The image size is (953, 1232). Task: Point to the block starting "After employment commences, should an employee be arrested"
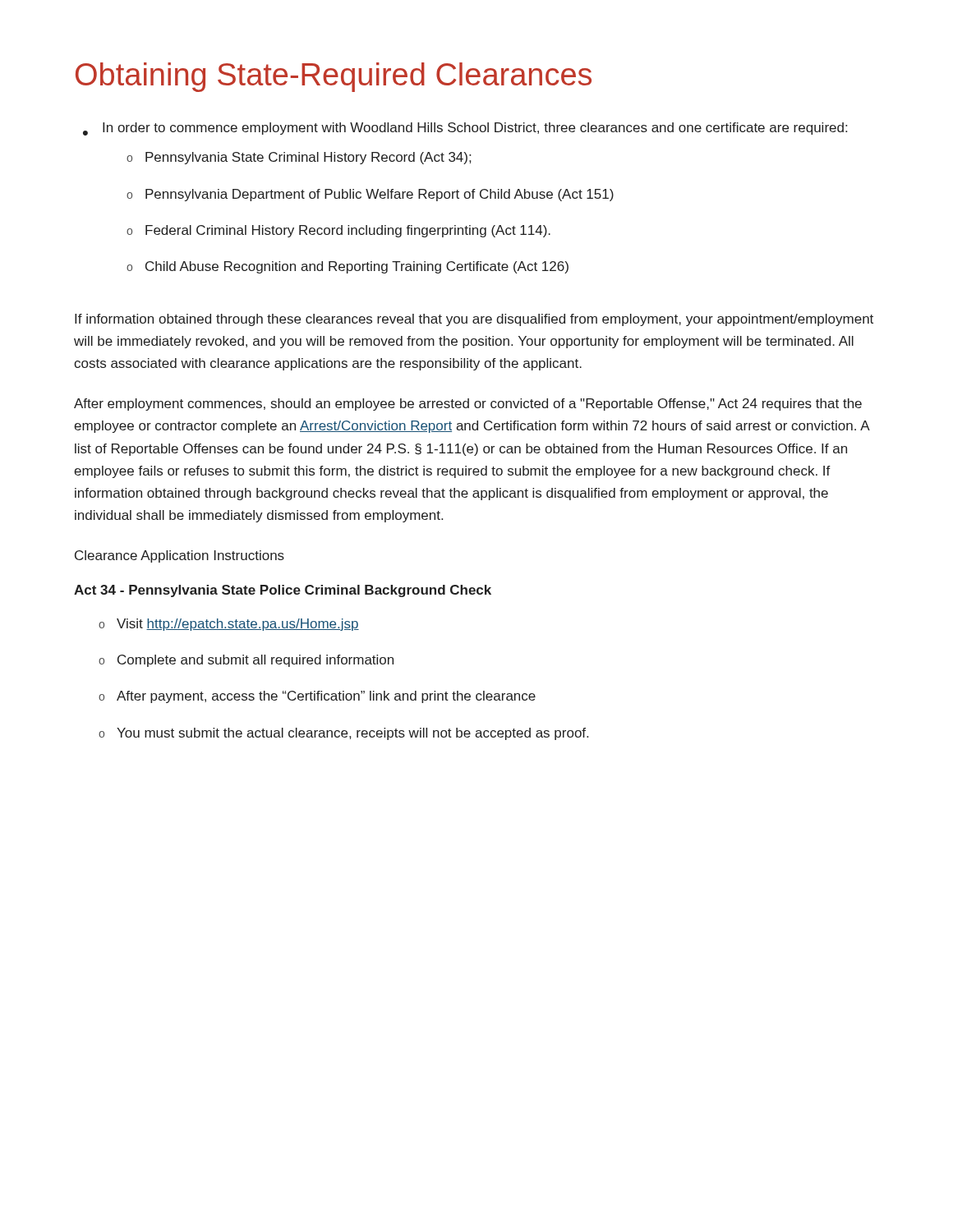(x=471, y=460)
